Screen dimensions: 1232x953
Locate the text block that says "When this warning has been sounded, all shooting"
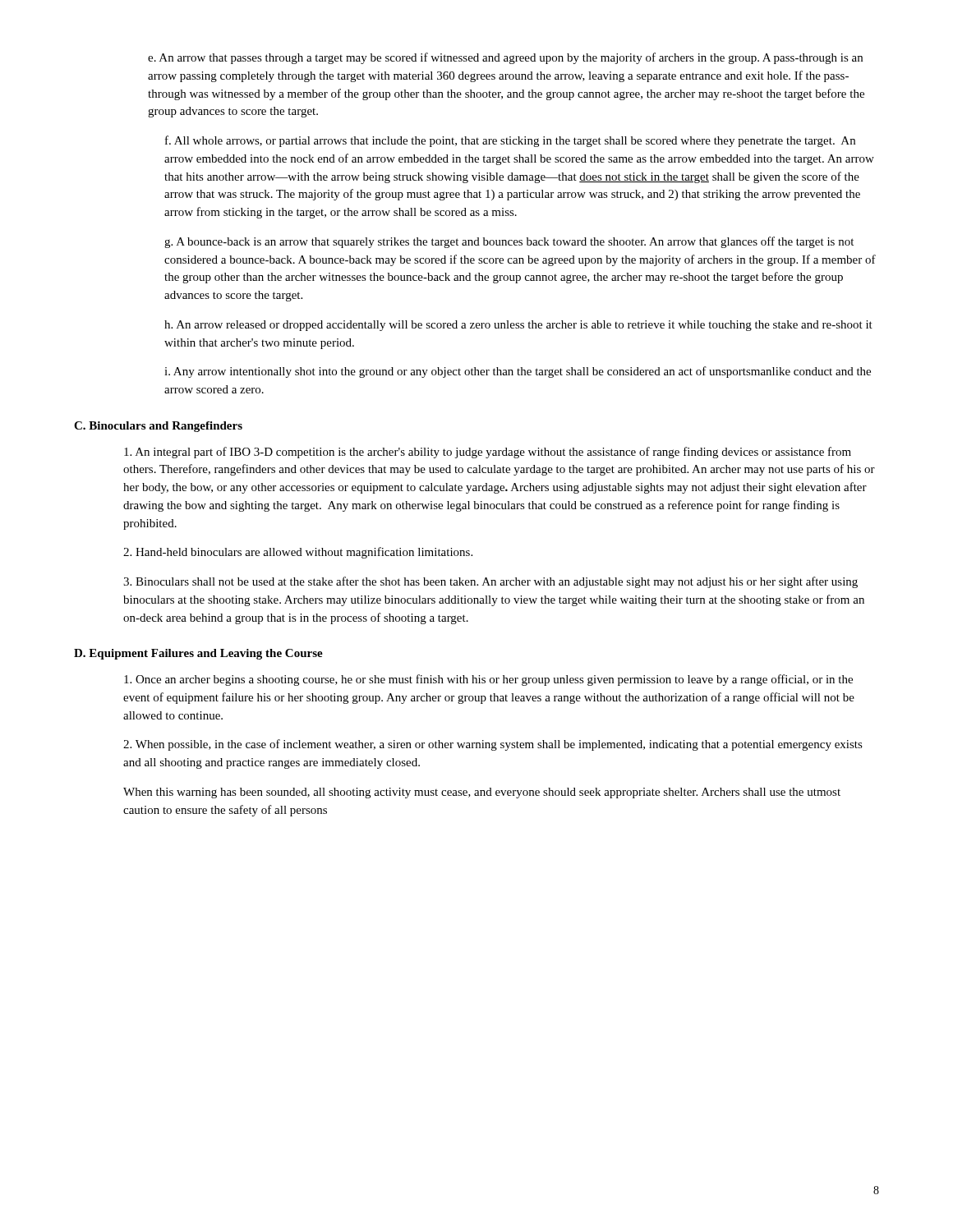tap(482, 800)
